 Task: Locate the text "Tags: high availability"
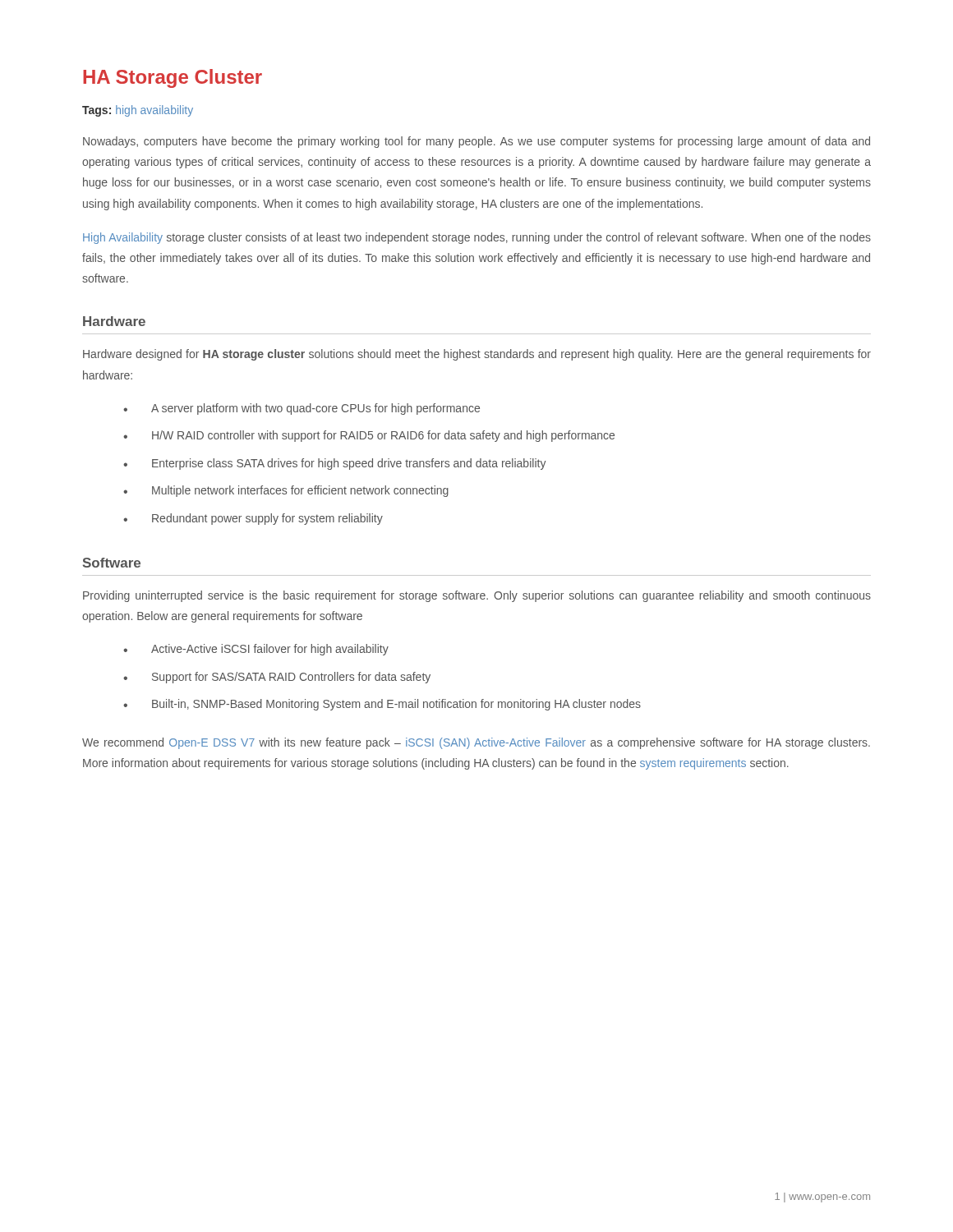point(138,110)
